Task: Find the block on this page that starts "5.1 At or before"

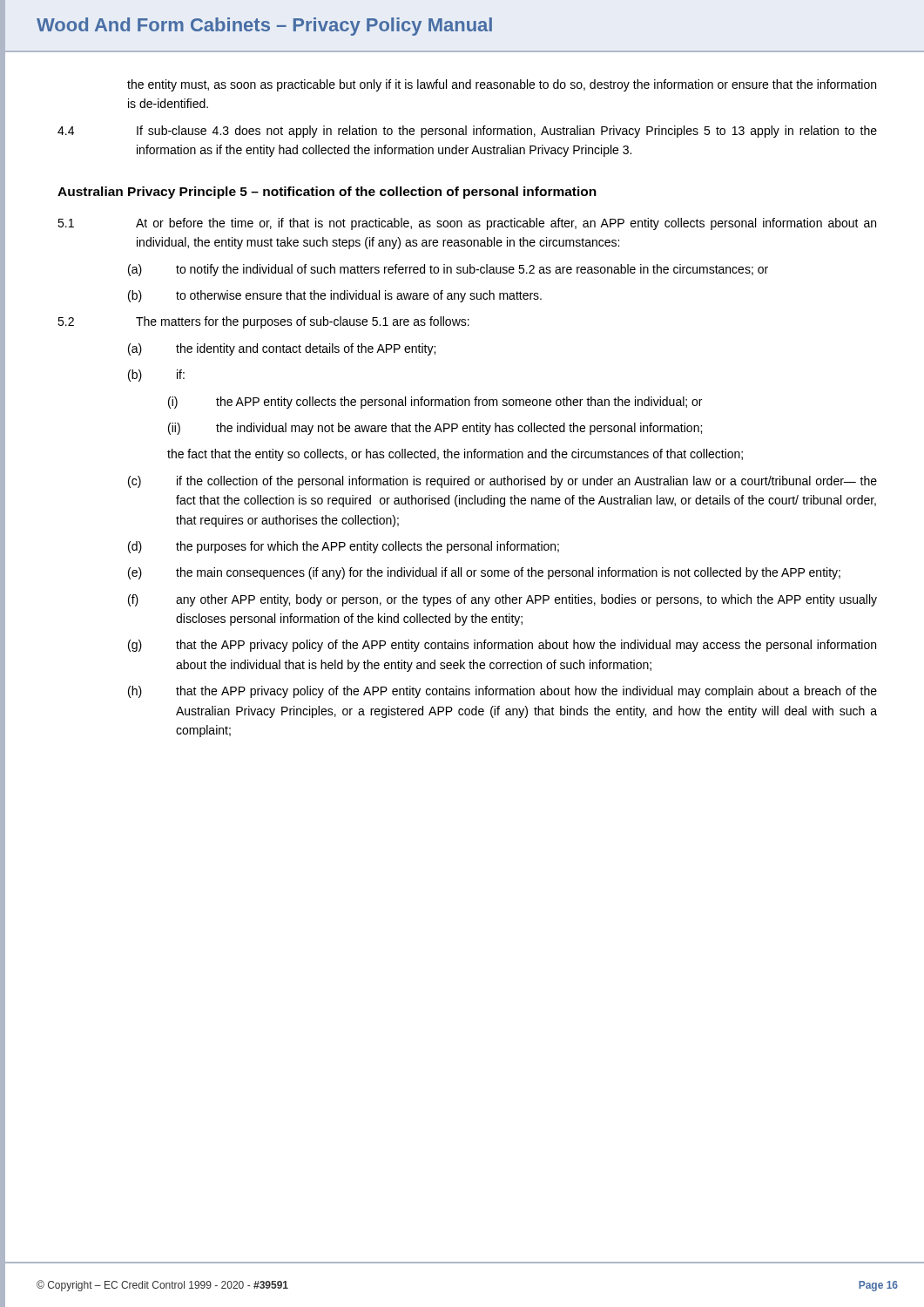Action: click(467, 233)
